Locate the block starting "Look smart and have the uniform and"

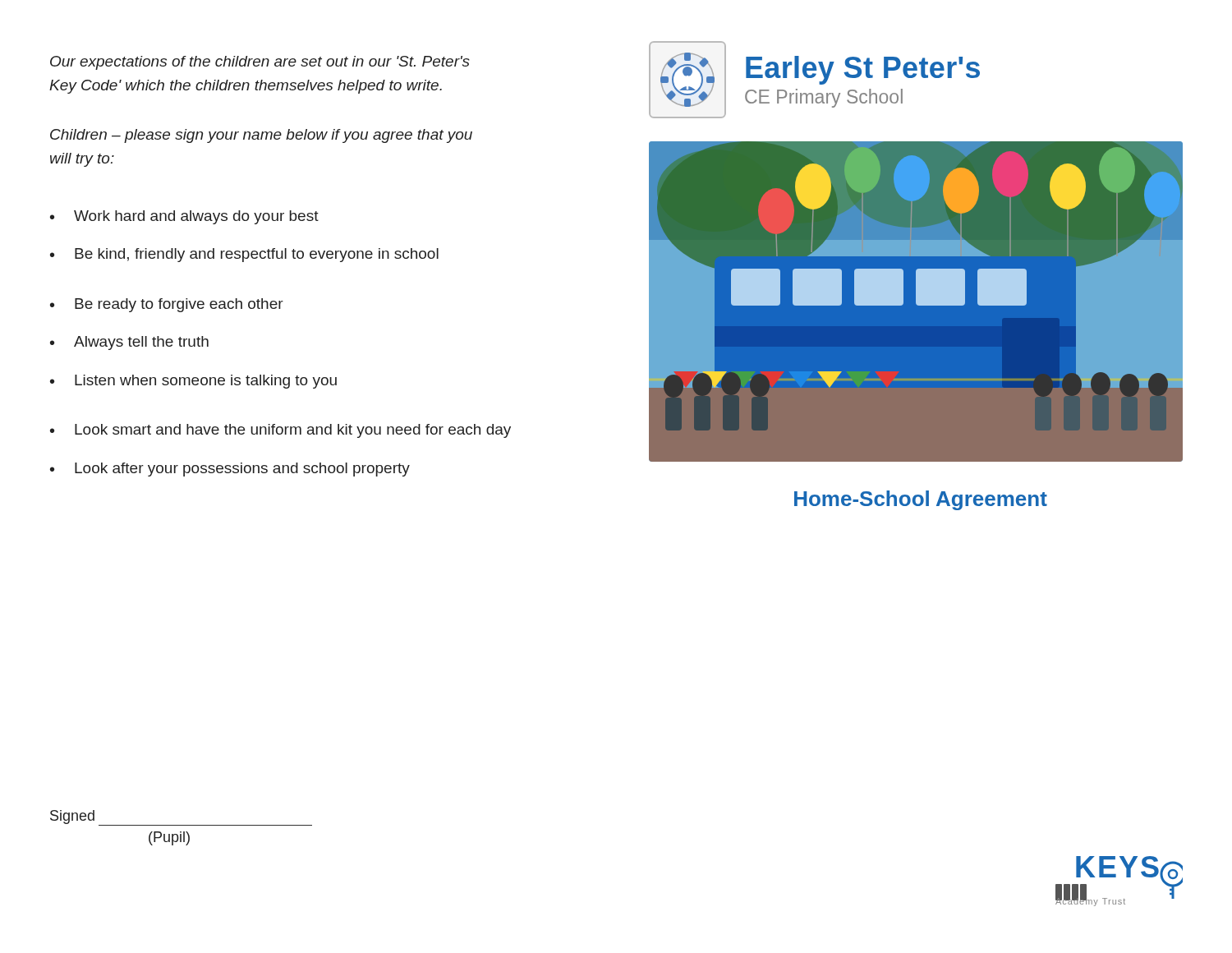point(293,429)
